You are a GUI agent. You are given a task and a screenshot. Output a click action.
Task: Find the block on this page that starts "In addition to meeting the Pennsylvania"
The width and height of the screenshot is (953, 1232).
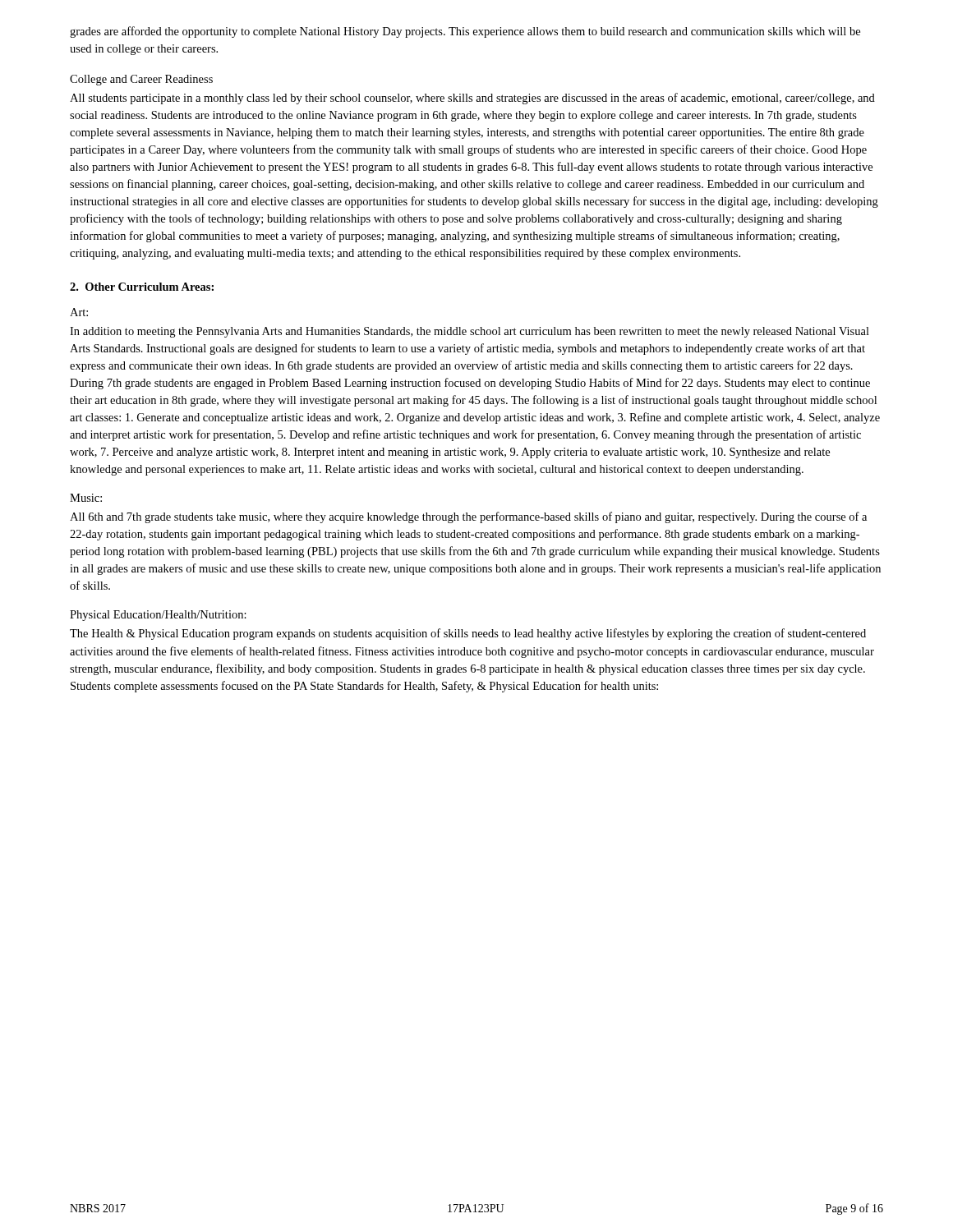[475, 400]
